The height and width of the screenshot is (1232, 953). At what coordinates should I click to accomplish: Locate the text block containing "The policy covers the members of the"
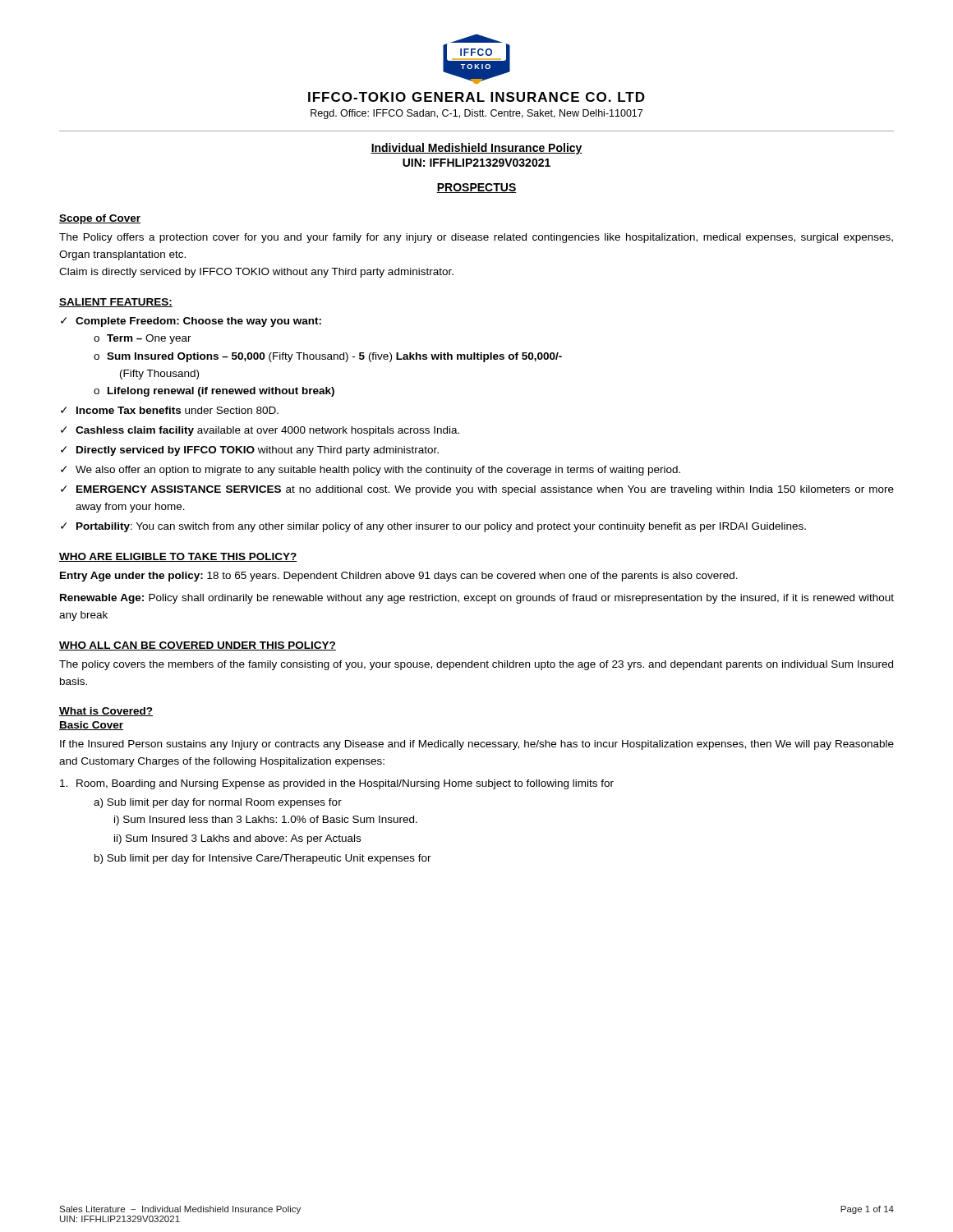click(x=476, y=672)
